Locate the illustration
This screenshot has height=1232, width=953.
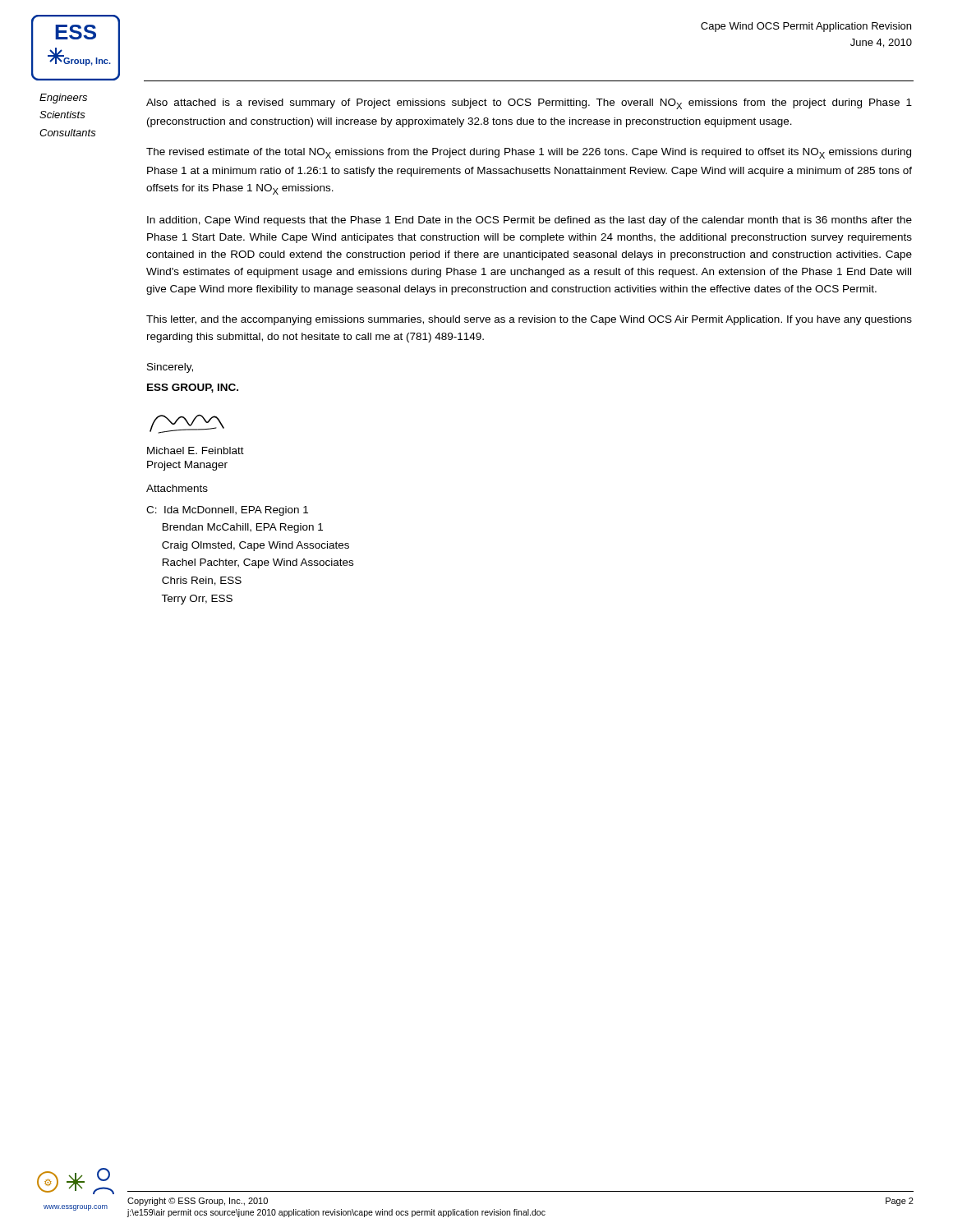coord(196,421)
